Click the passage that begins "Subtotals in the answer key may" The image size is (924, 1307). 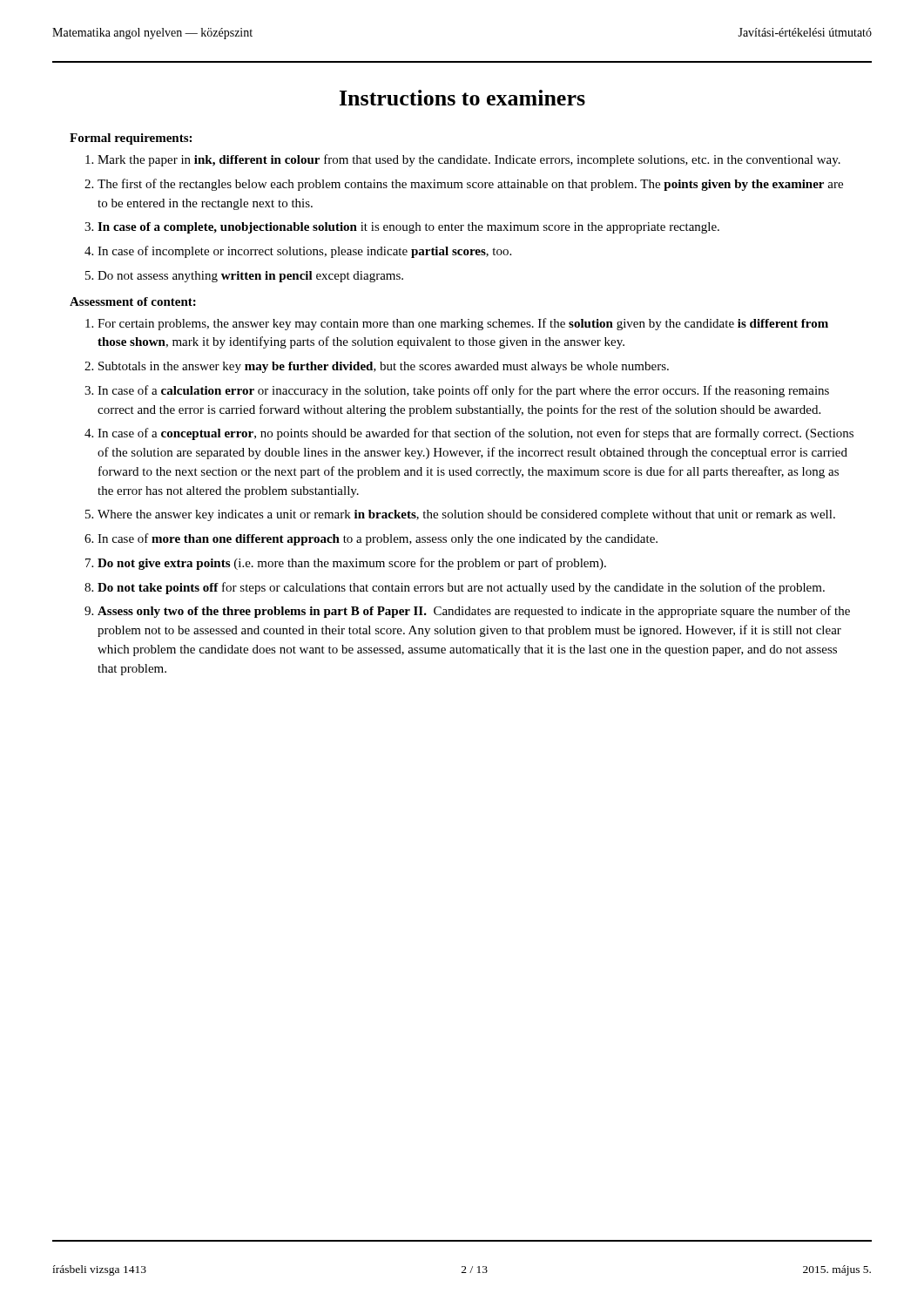384,366
